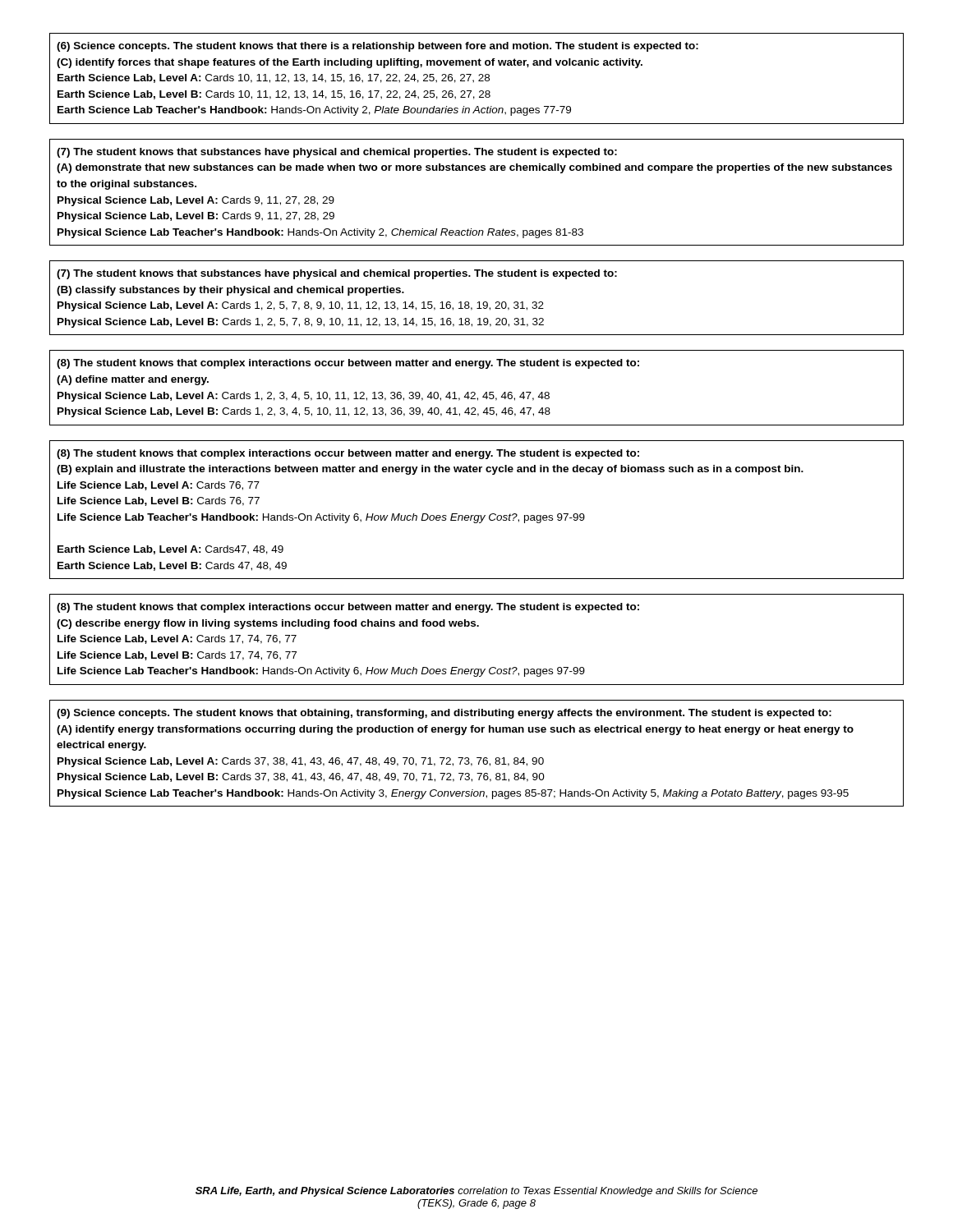
Task: Click on the table containing "(9) Science concepts."
Action: 476,753
